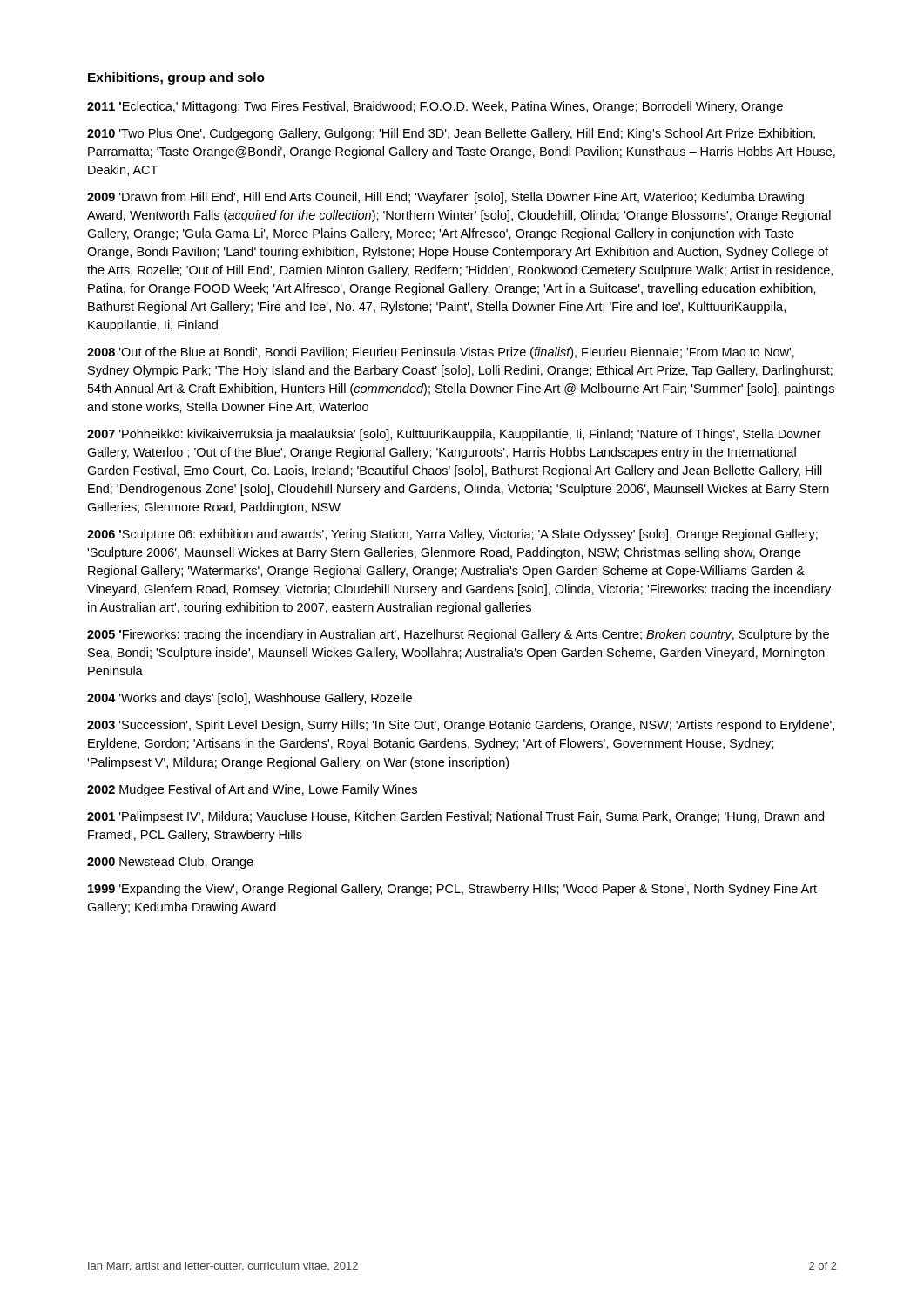Click the passage that begins "2009 'Drawn from Hill End',"
924x1307 pixels.
point(460,261)
